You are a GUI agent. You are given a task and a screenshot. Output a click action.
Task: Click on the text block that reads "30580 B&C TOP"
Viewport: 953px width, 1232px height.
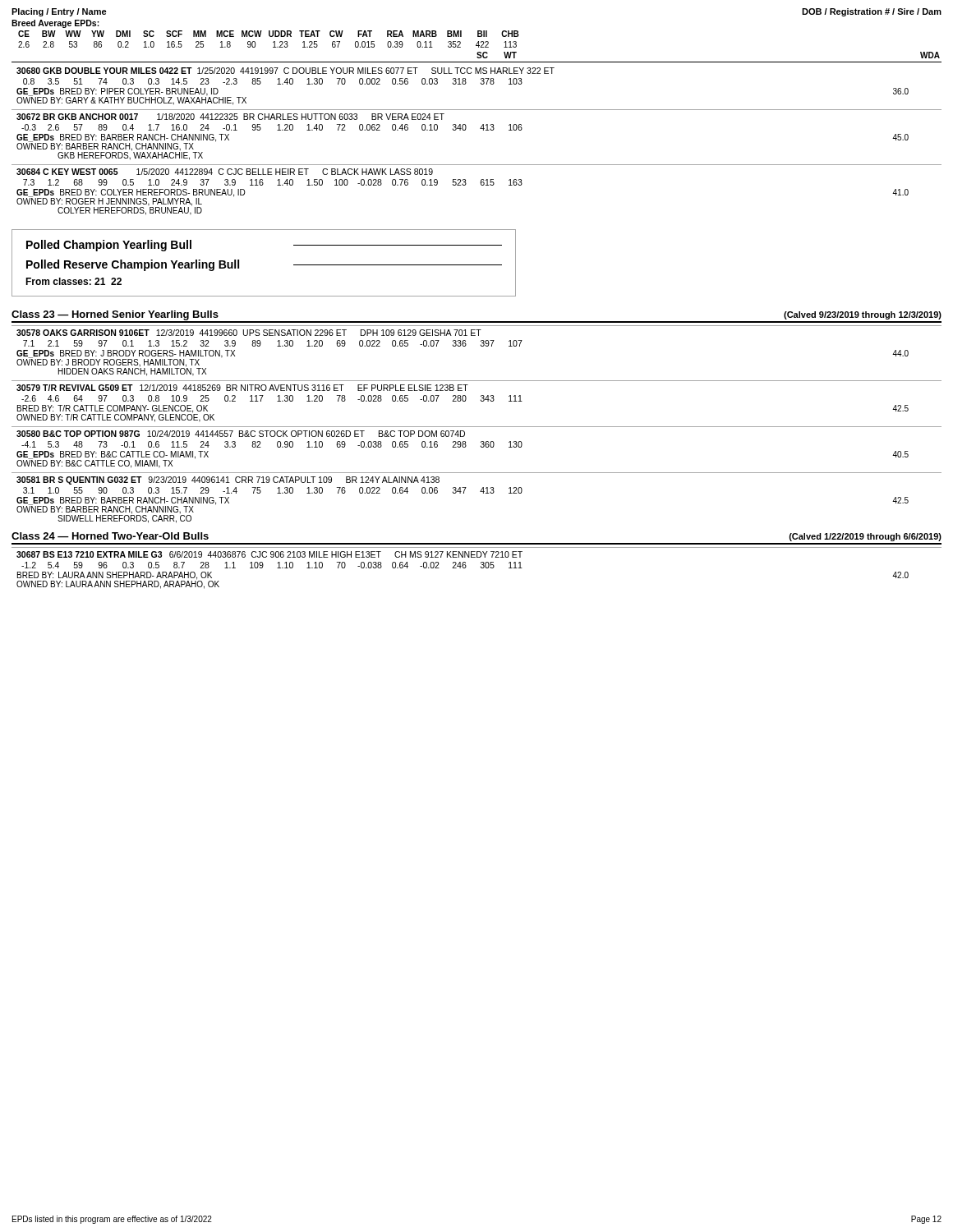click(x=476, y=448)
